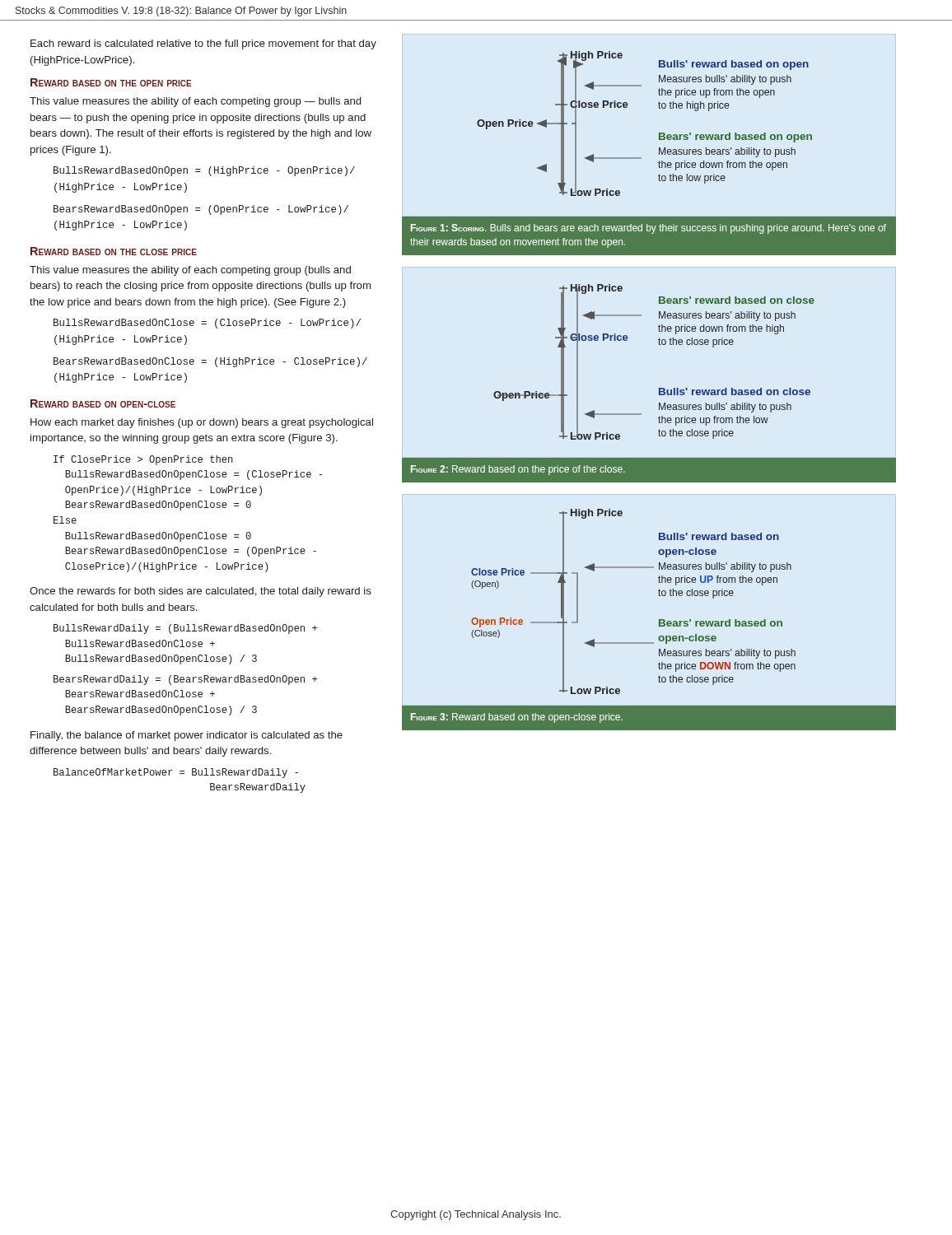Click on the formula with the text "BullsRewardBasedOnClose = (ClosePrice - LowPrice)/ (HighPrice"

click(207, 332)
